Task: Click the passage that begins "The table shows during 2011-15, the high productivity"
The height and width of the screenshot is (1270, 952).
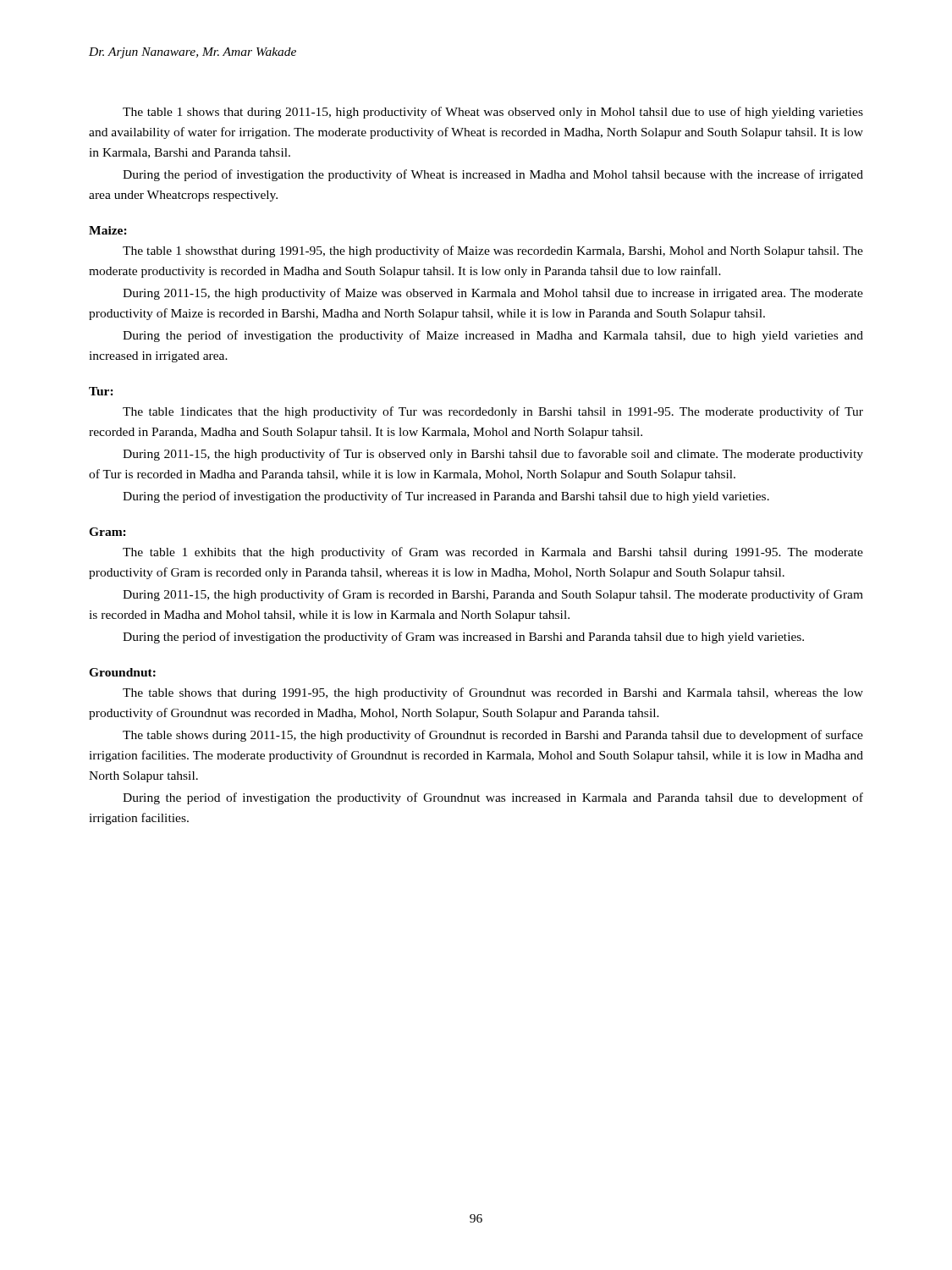Action: pyautogui.click(x=476, y=755)
